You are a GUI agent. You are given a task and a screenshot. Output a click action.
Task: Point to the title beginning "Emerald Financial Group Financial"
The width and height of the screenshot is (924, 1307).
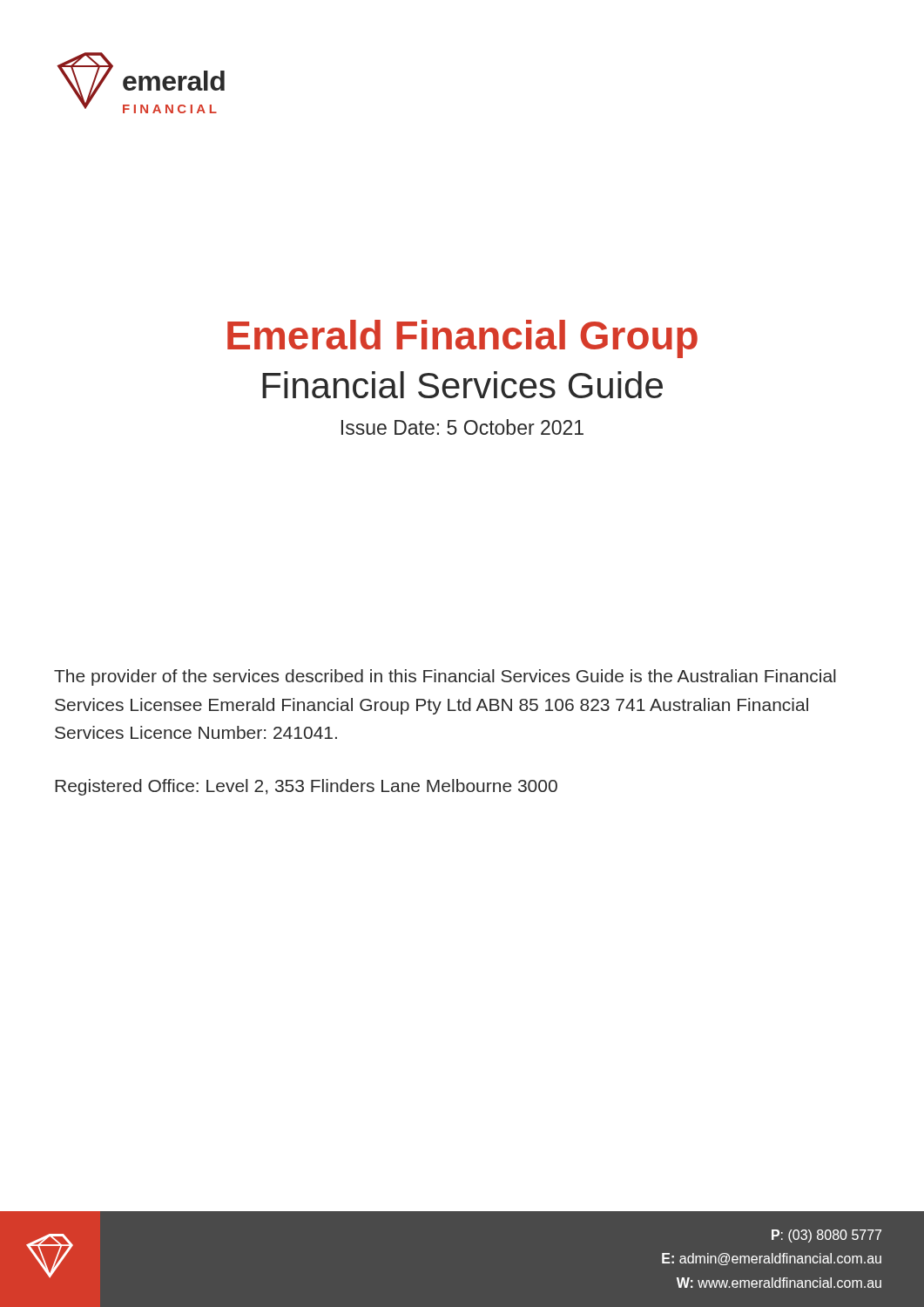click(x=462, y=378)
